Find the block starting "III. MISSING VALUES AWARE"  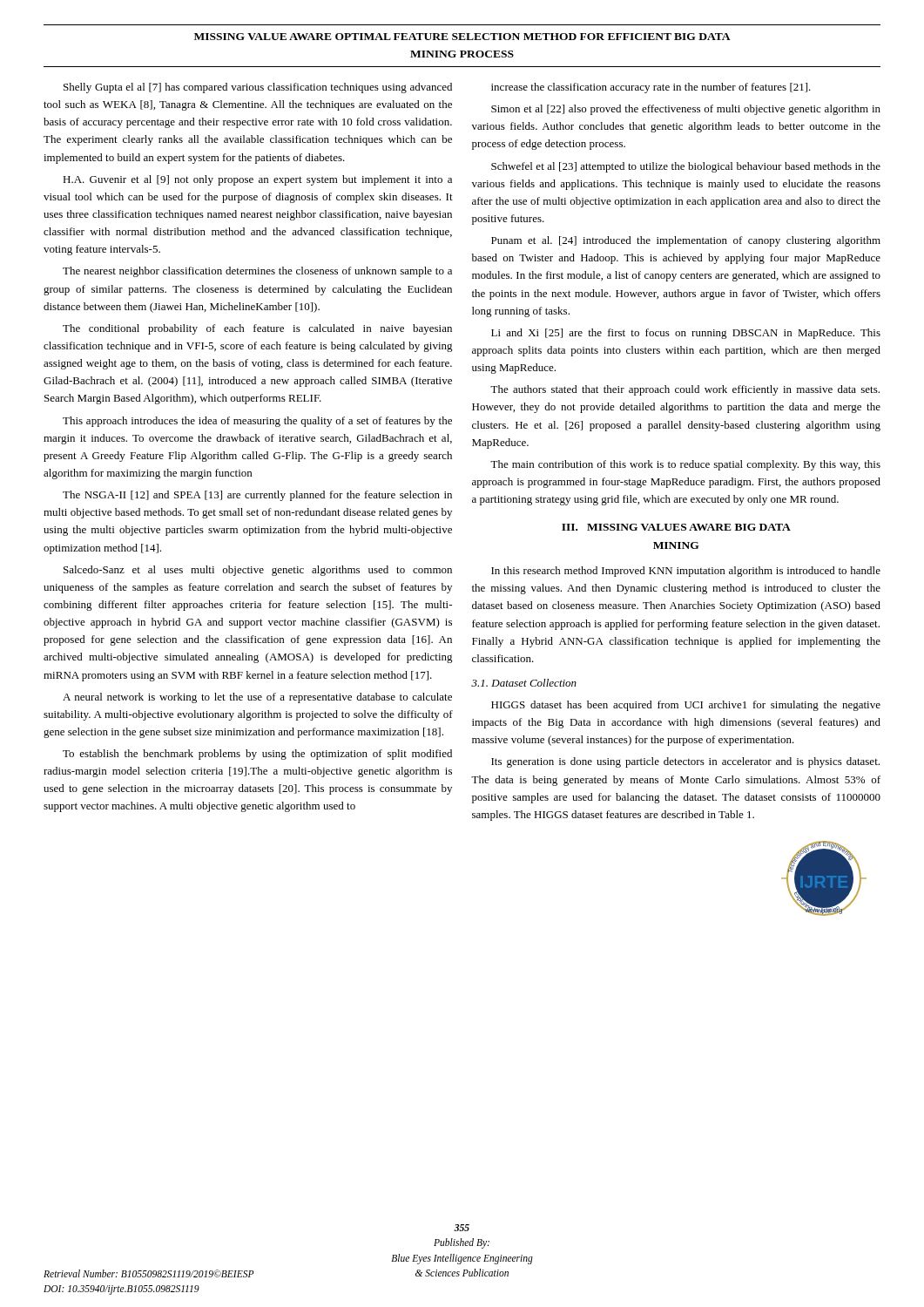[676, 536]
